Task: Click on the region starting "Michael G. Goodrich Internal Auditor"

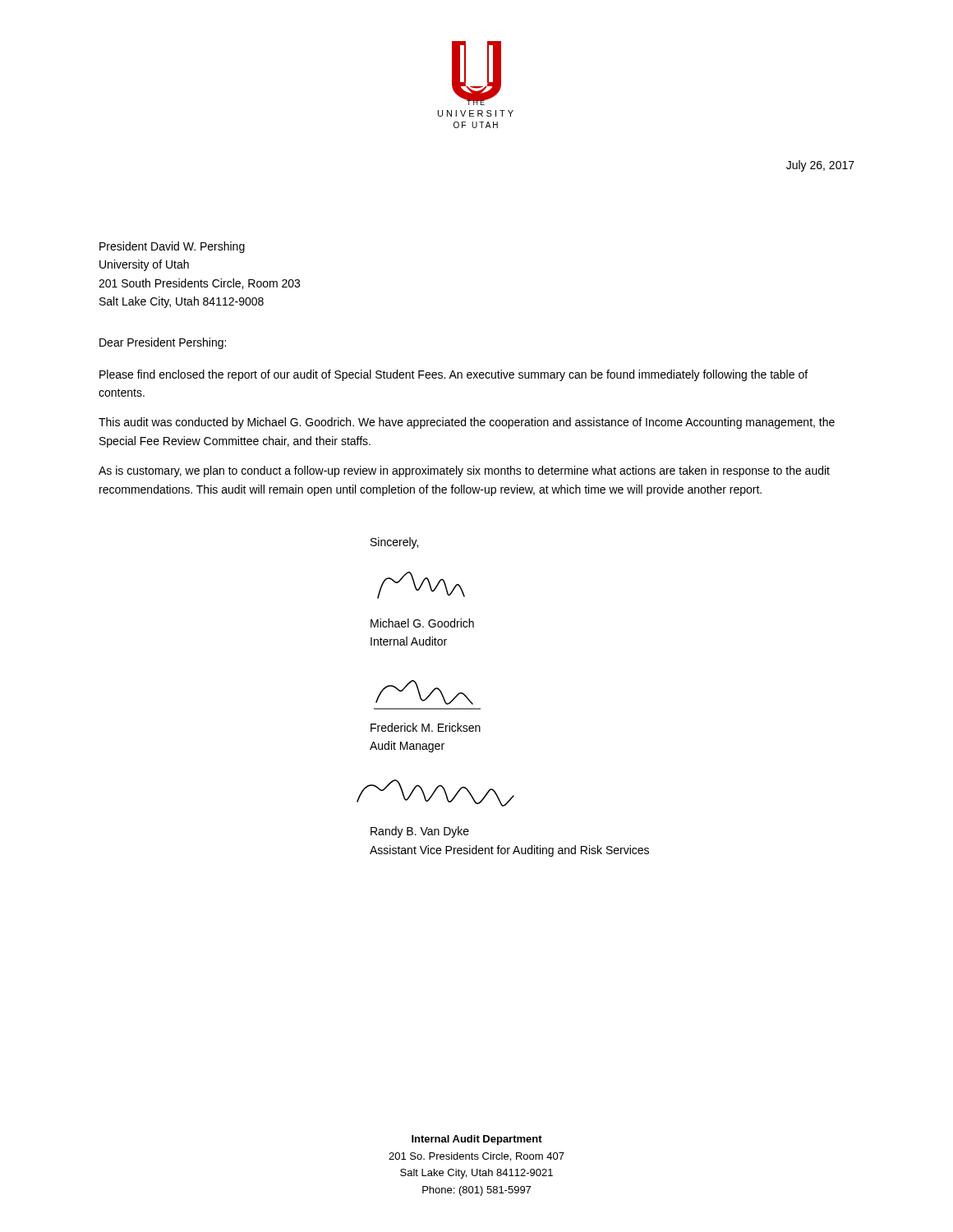Action: pos(422,633)
